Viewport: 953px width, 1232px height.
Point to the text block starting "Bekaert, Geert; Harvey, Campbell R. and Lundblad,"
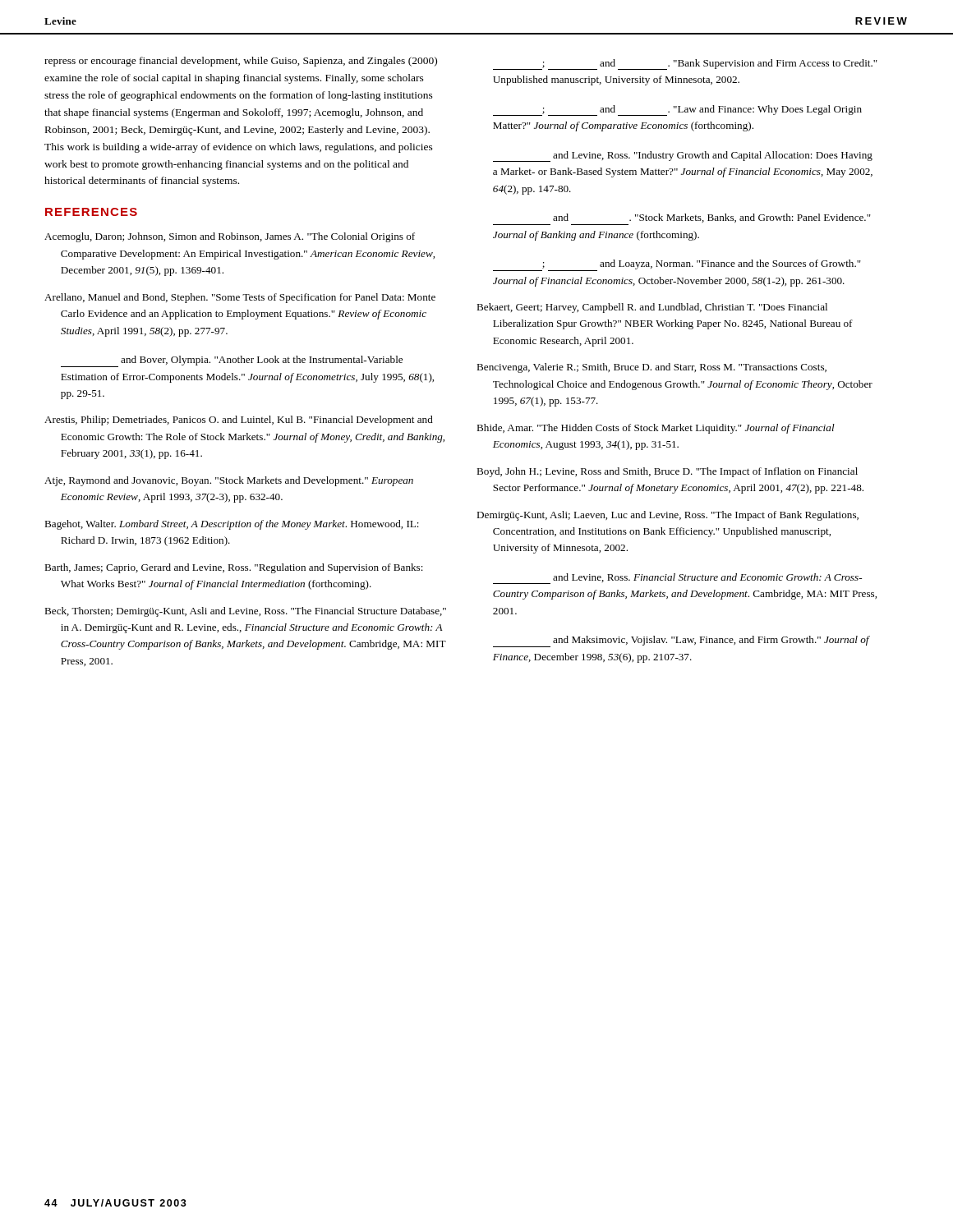(678, 324)
